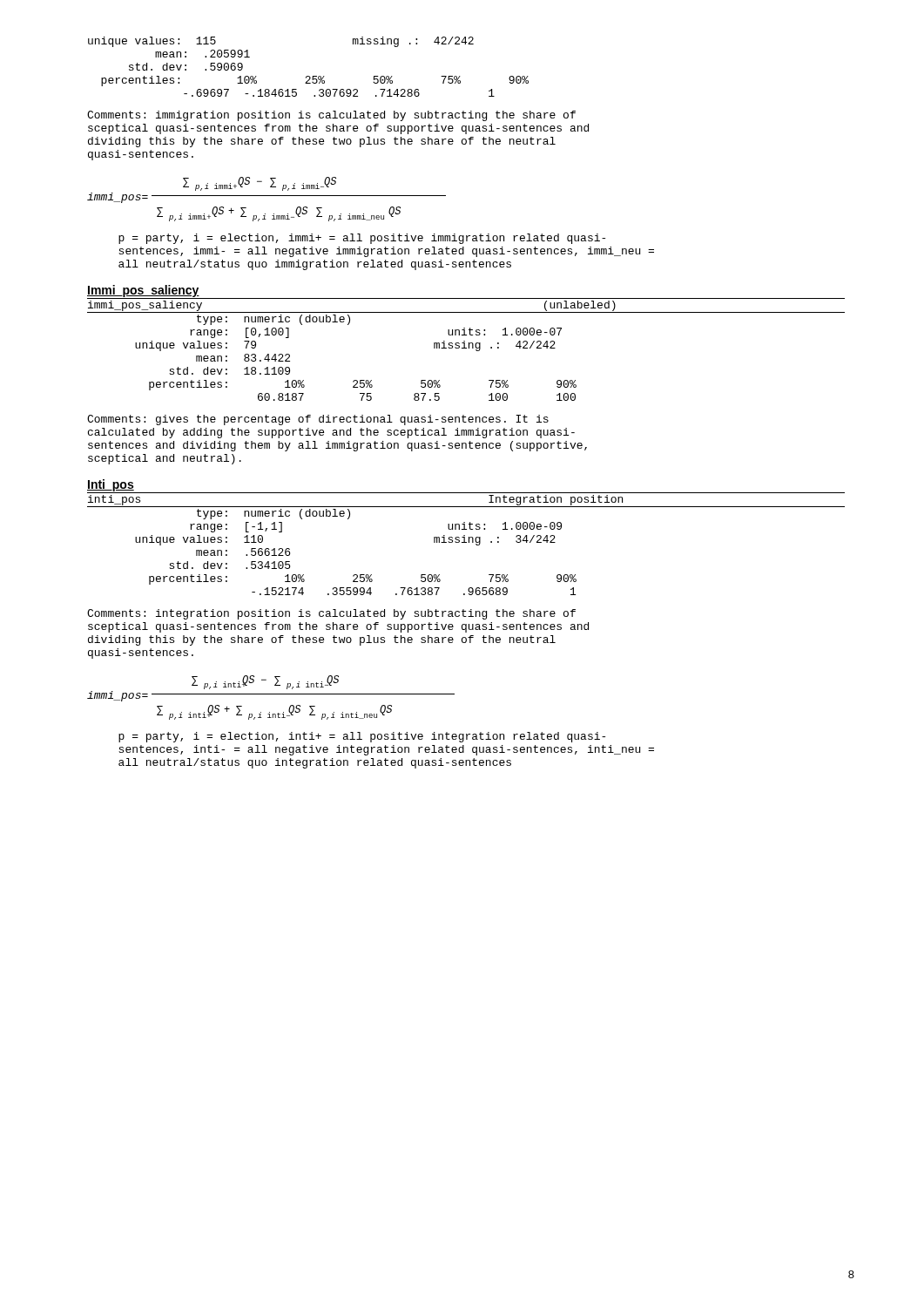Where is the passage that starts "unique values: 115 missing .: 42/242"?

466,68
